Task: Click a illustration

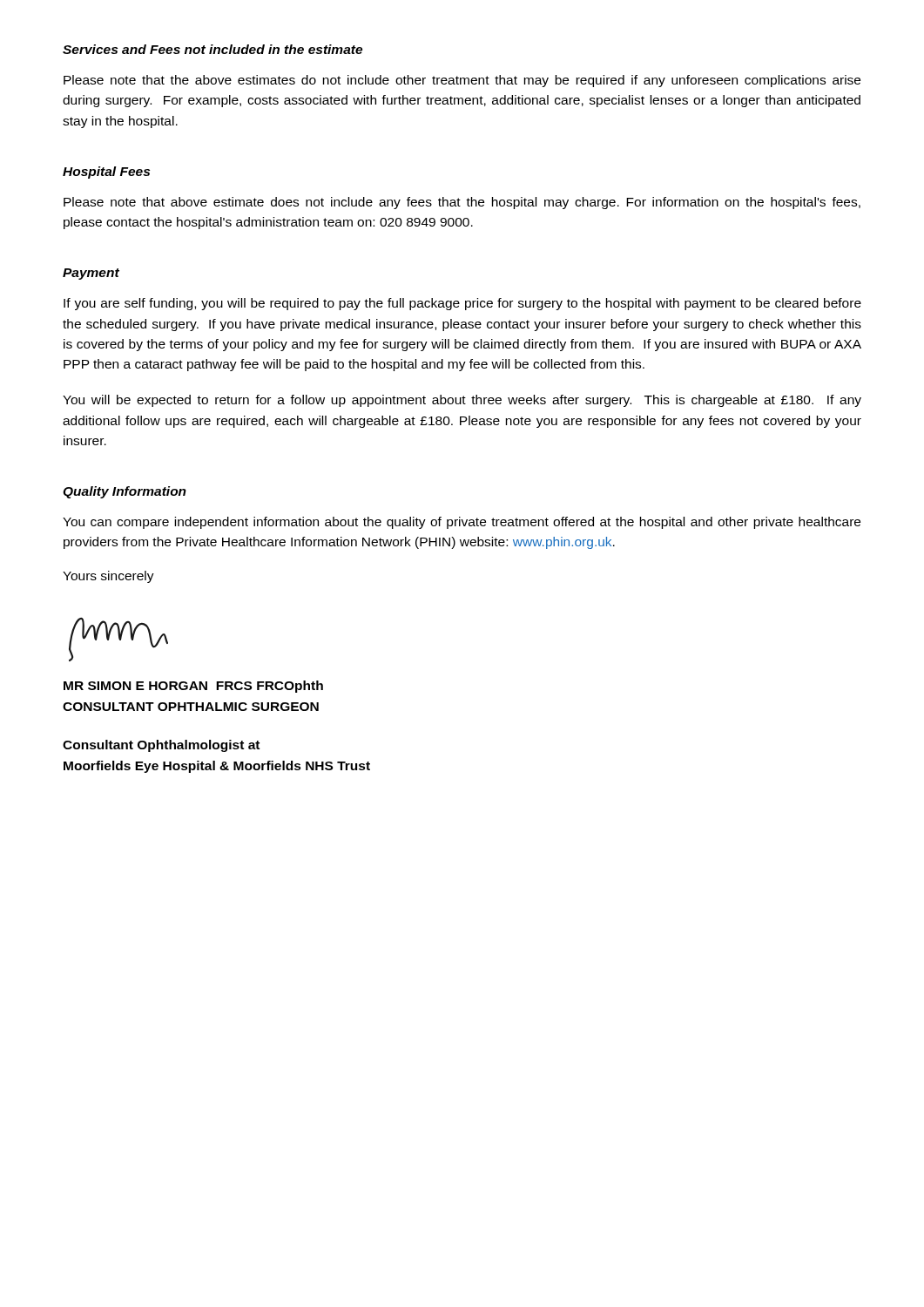Action: [x=462, y=634]
